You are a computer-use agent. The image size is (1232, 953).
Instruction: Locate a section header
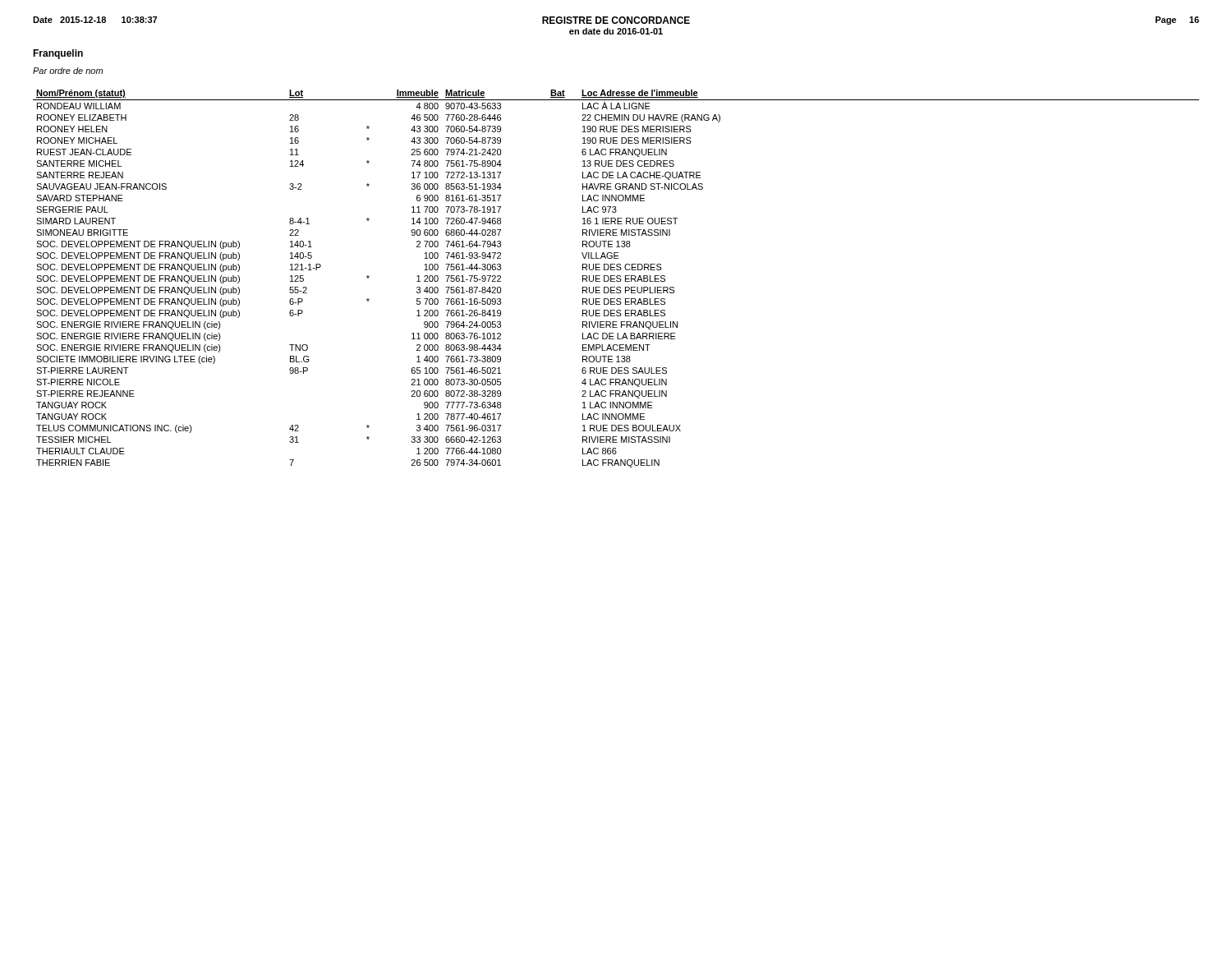(x=58, y=53)
